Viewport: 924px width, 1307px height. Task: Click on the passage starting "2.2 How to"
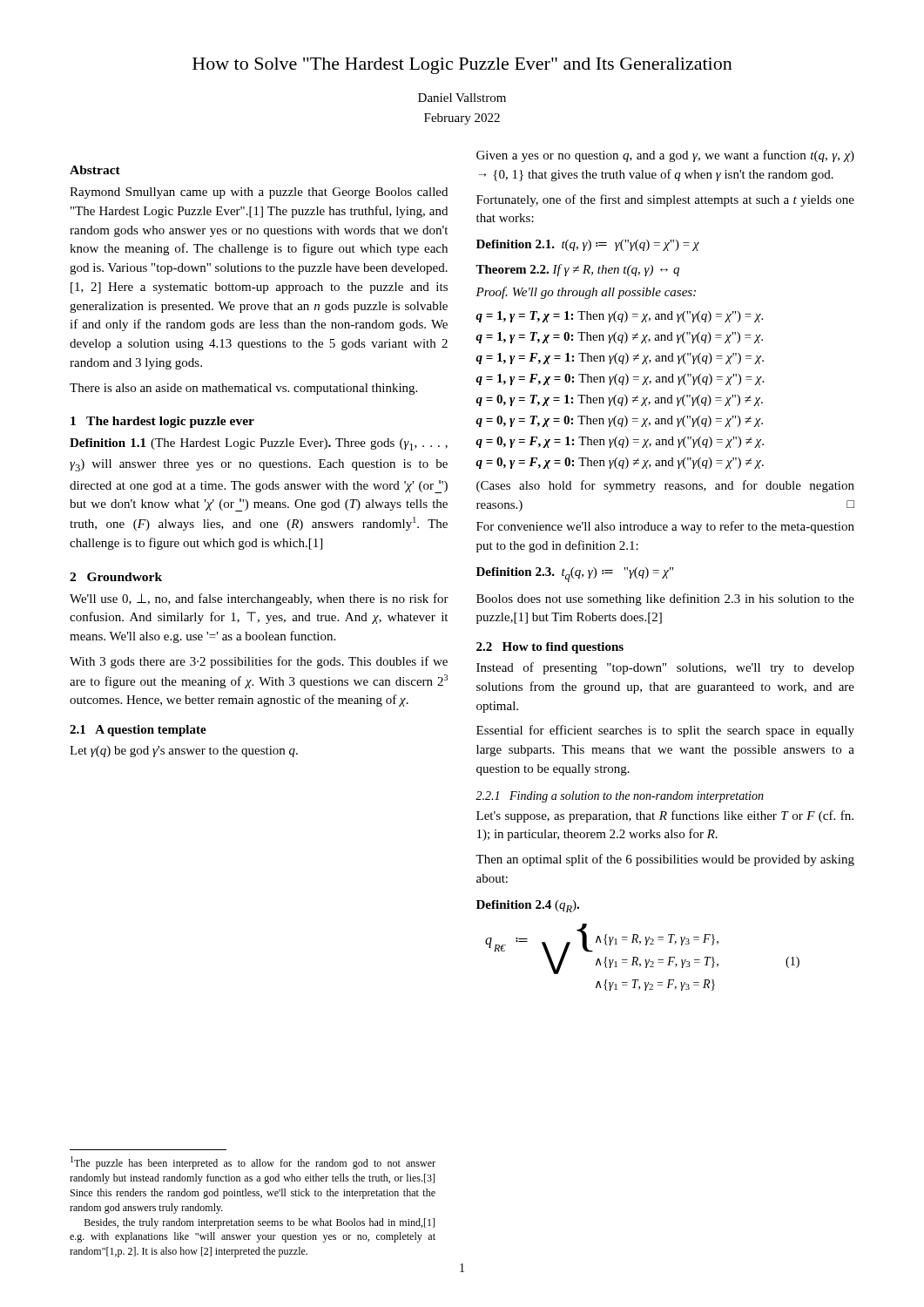(550, 647)
